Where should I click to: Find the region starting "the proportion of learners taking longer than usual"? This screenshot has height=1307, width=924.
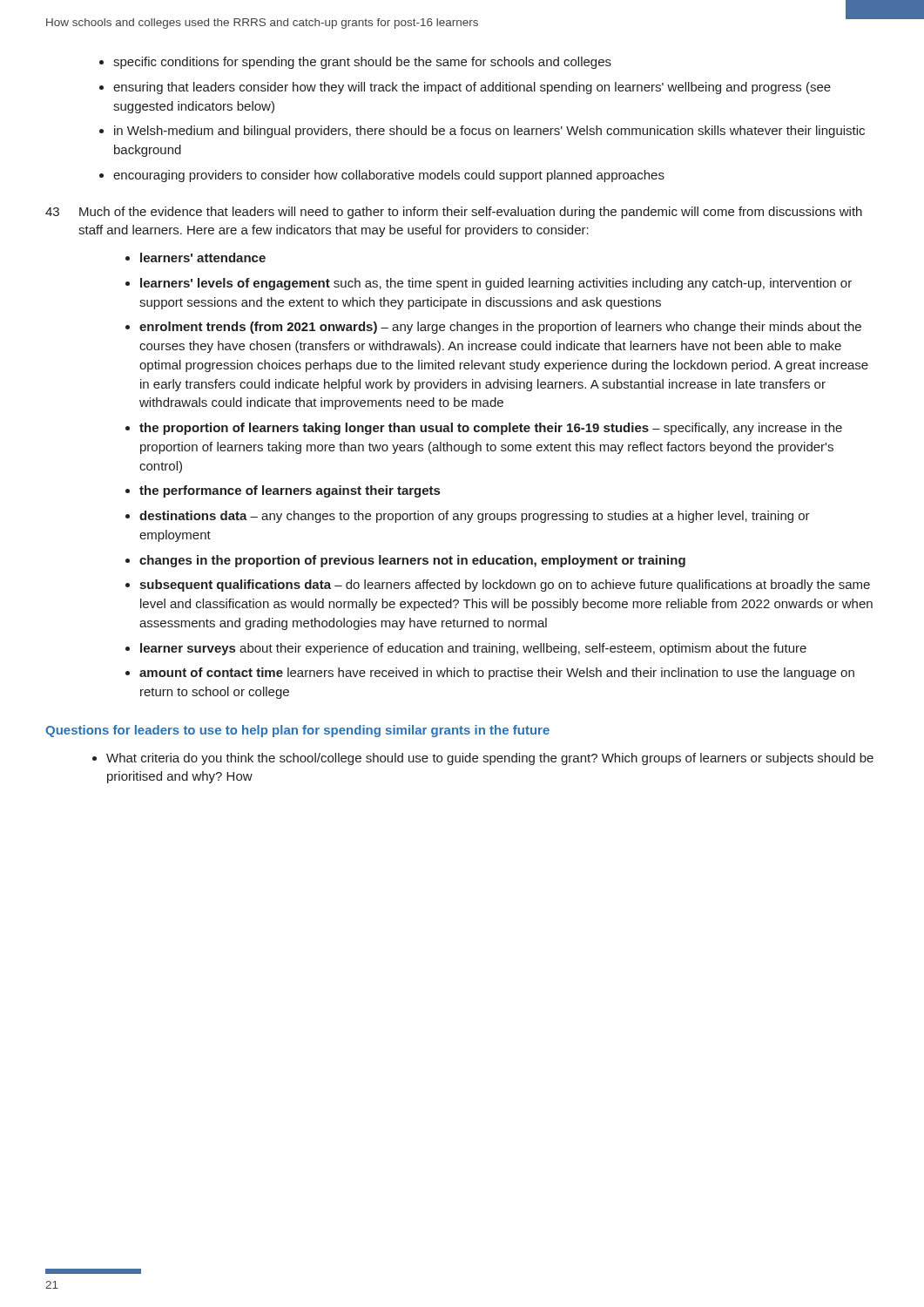coord(491,446)
